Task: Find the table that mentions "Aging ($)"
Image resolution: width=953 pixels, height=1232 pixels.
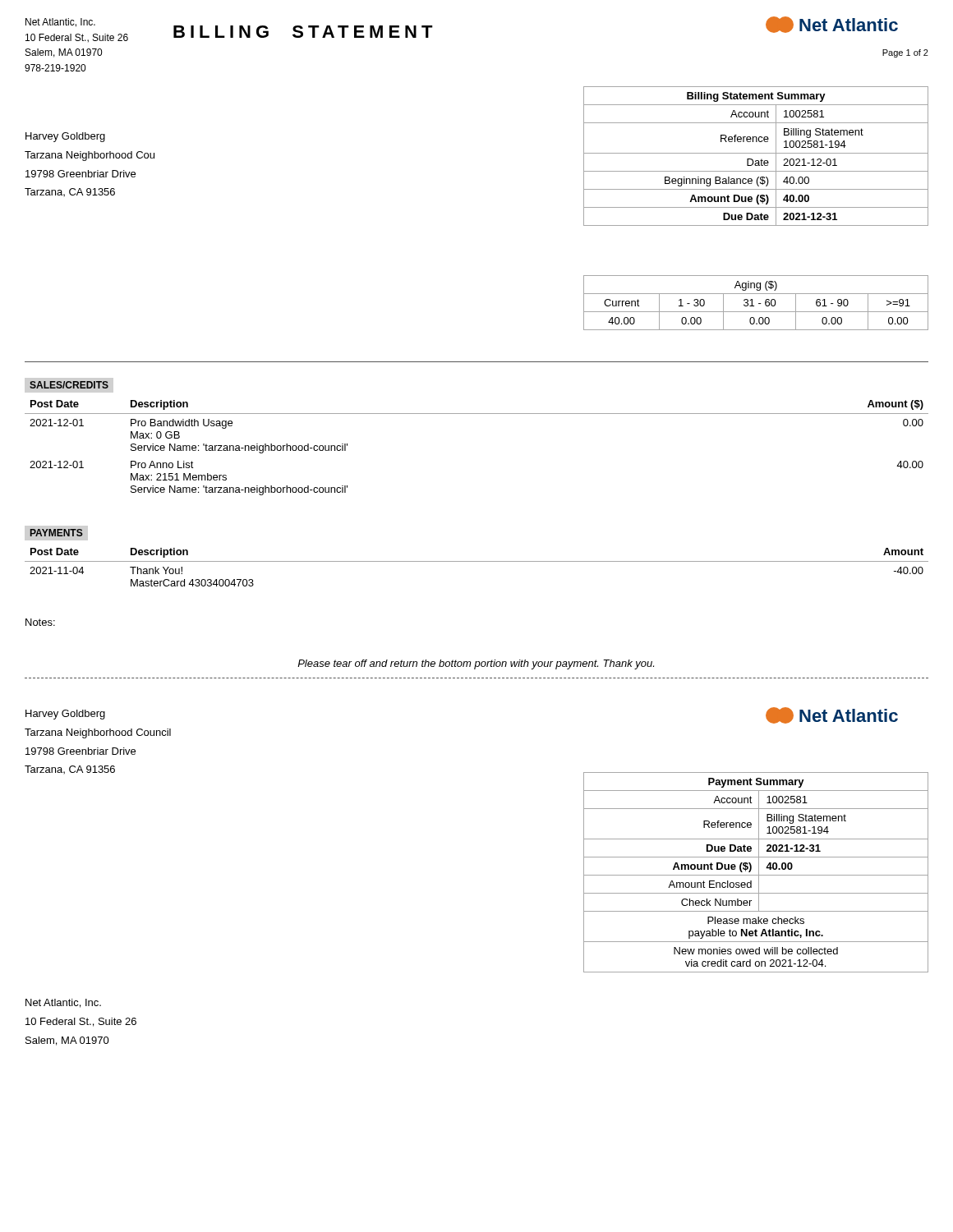Action: pyautogui.click(x=756, y=303)
